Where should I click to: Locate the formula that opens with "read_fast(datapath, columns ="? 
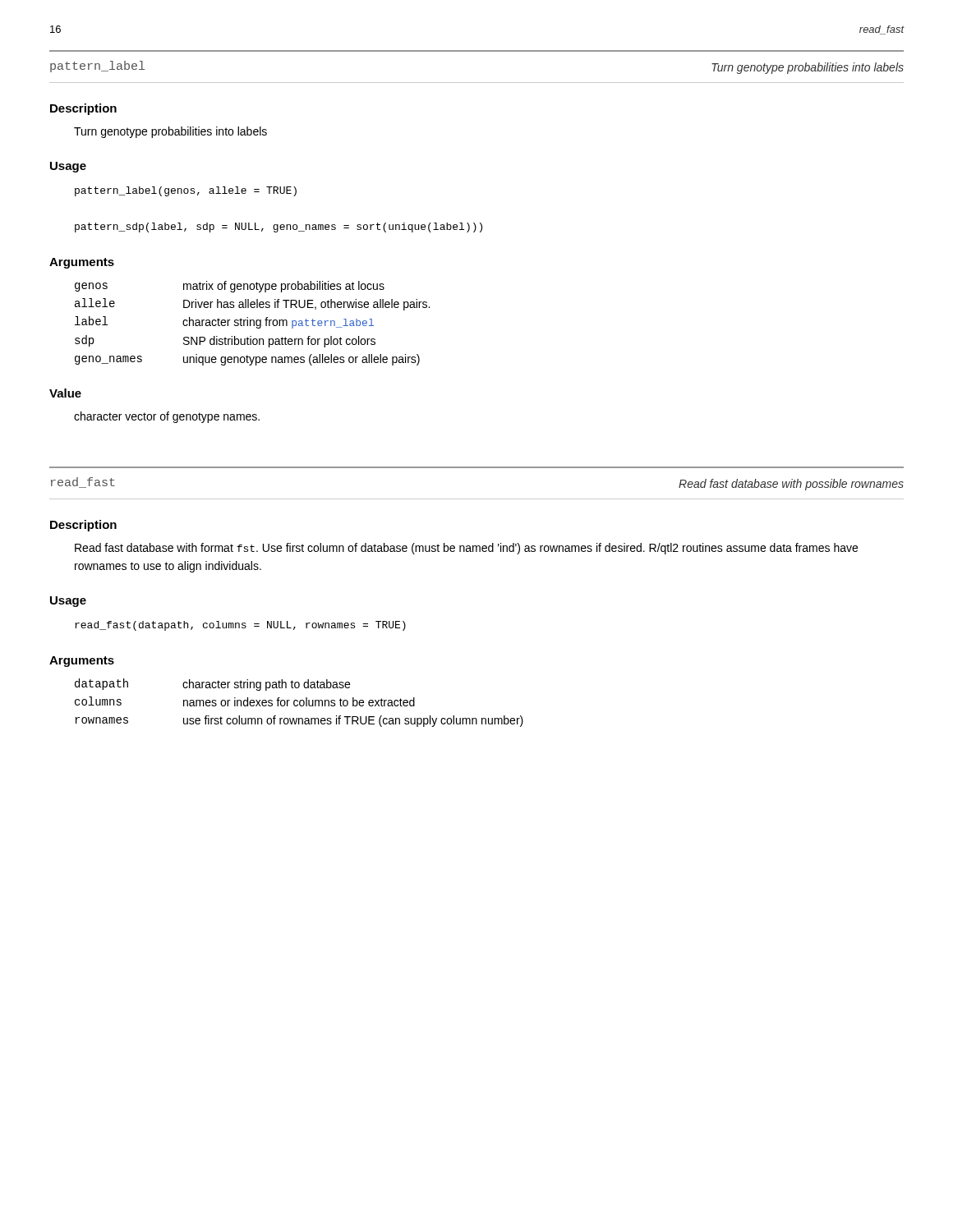coord(241,625)
